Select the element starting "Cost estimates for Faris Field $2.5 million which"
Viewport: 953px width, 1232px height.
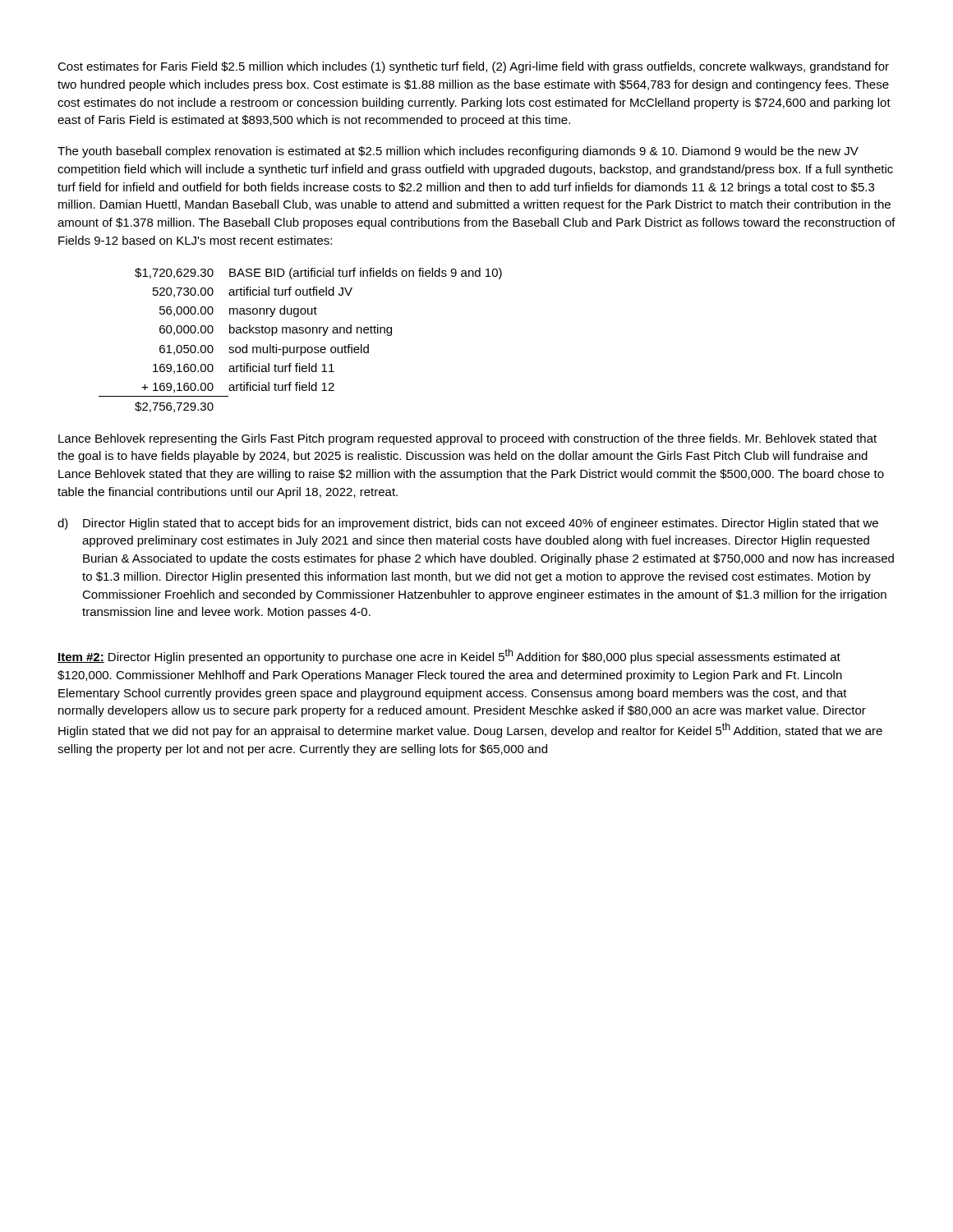(x=474, y=93)
